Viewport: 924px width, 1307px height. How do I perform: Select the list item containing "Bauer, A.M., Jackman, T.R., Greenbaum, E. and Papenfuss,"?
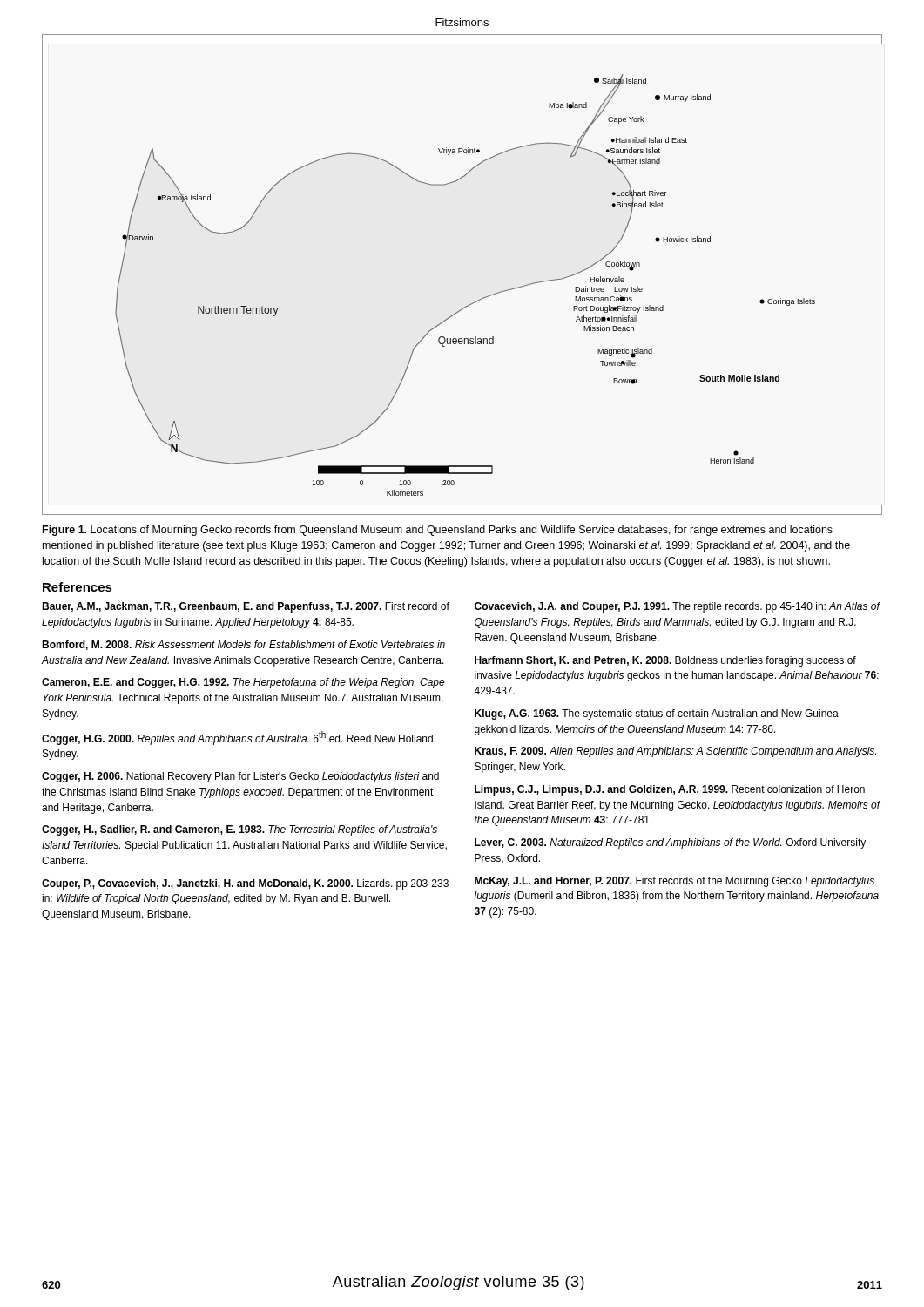click(x=245, y=615)
